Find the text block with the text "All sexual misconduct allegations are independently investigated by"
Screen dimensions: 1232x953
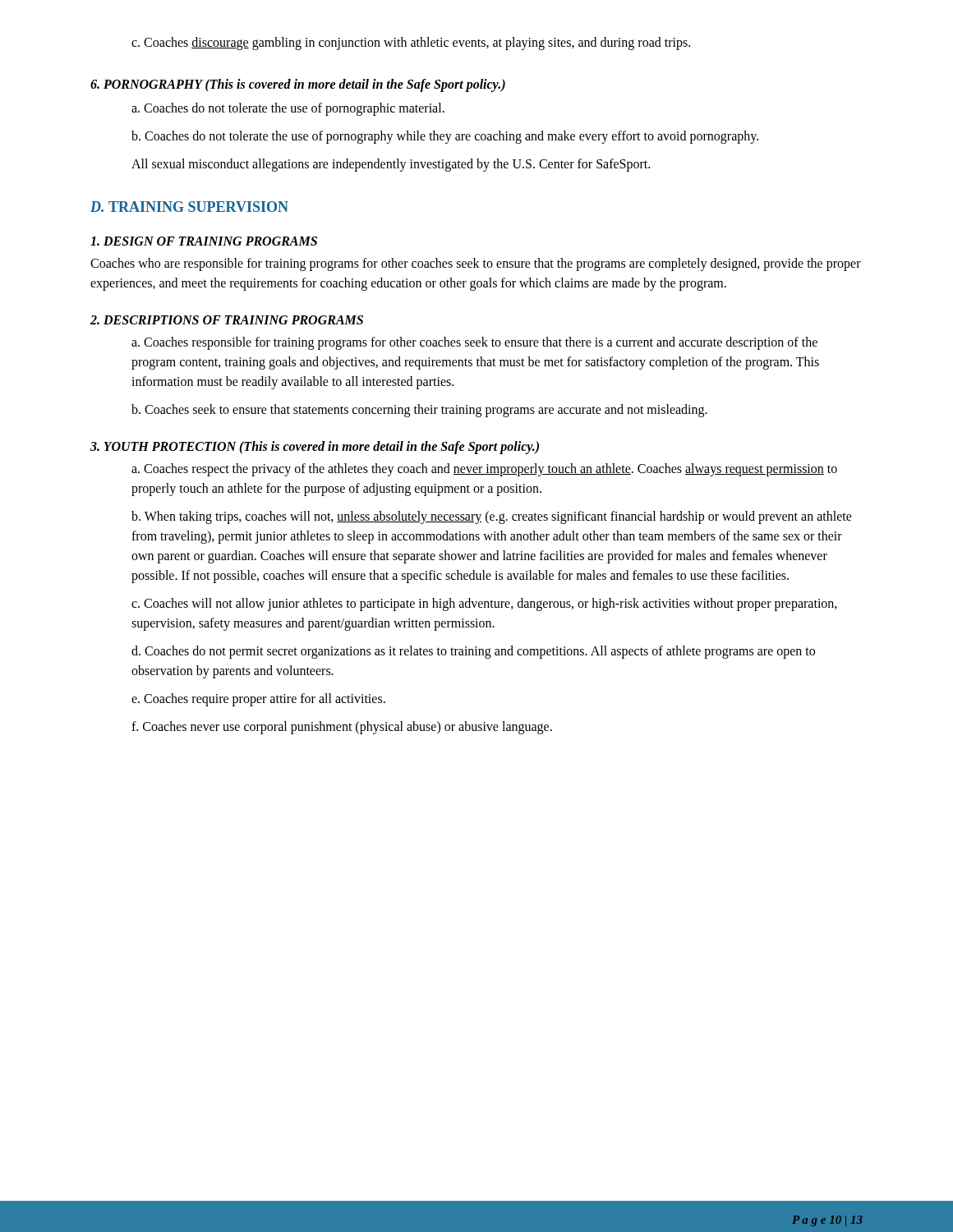tap(391, 164)
